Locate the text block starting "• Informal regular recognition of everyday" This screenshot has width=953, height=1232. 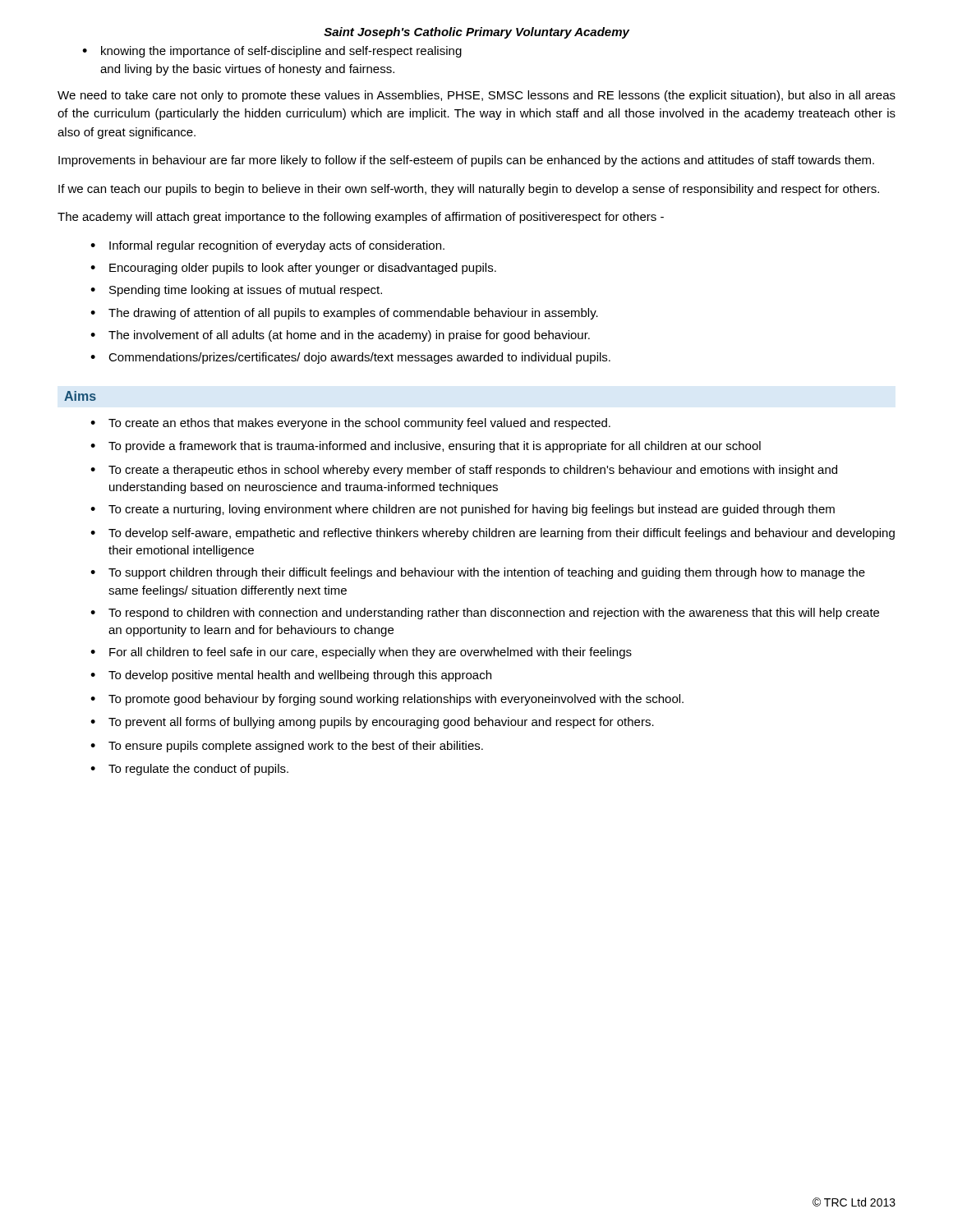point(267,246)
